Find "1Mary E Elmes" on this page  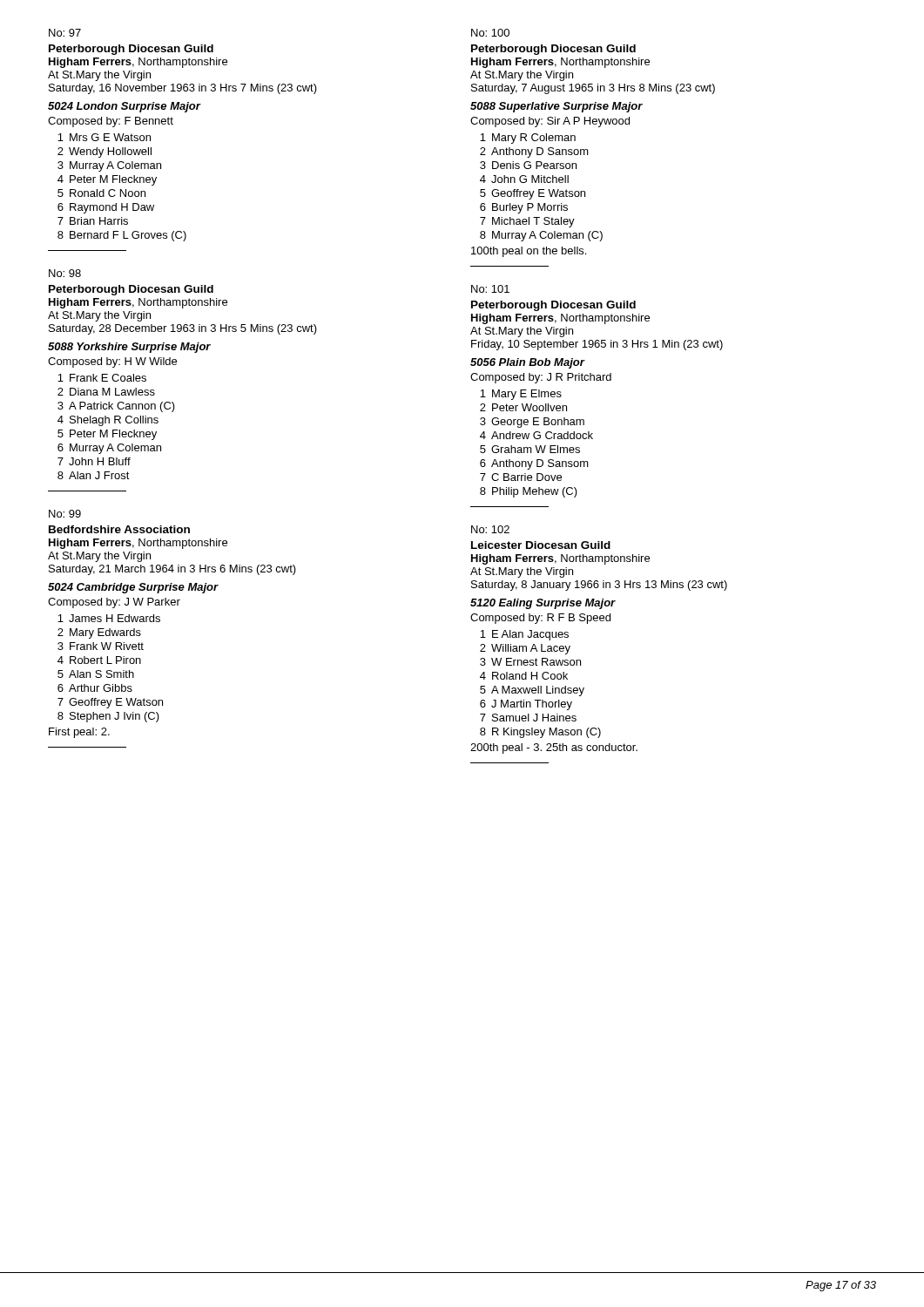click(x=516, y=393)
